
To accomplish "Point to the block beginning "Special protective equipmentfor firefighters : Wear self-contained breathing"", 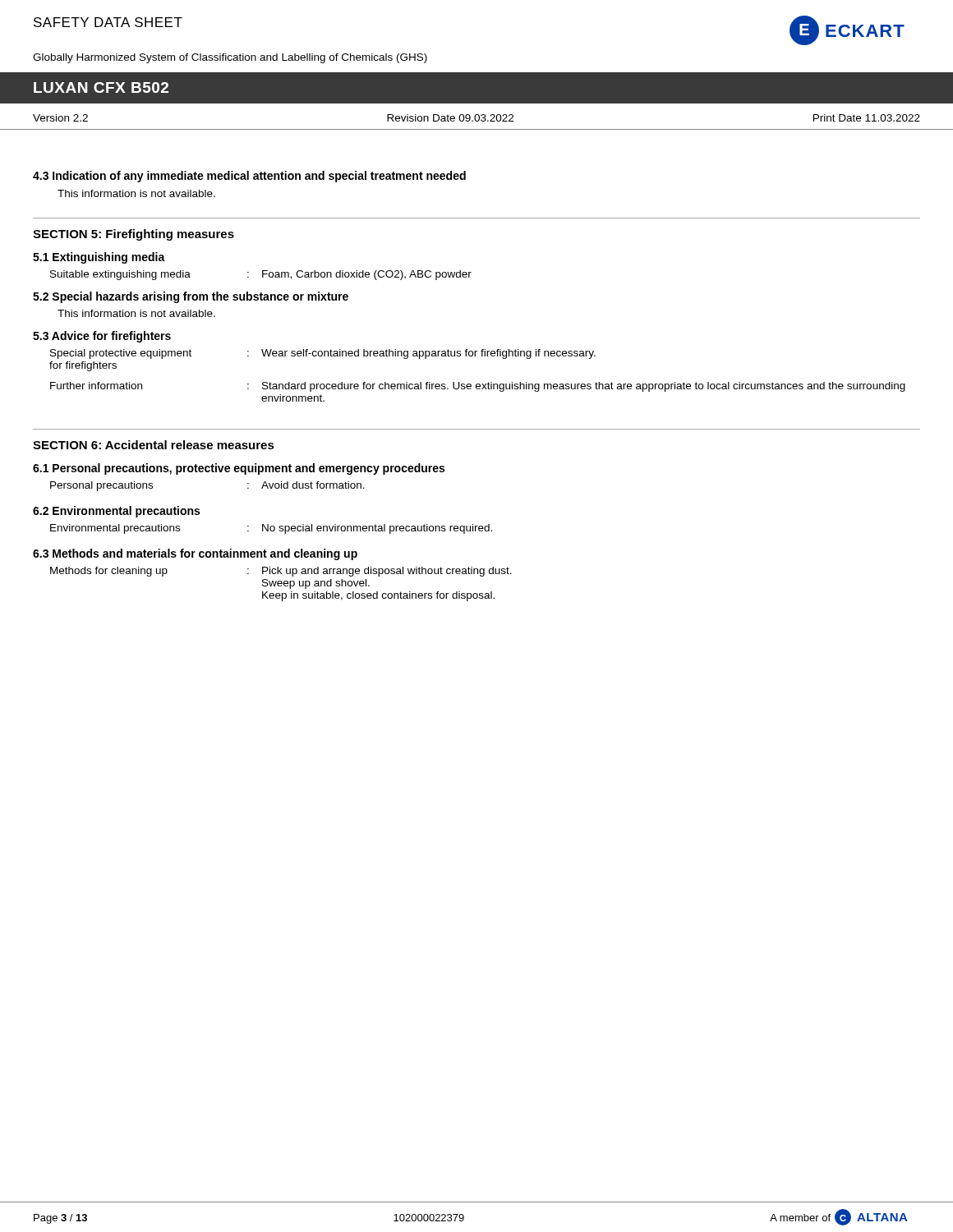I will 485,359.
